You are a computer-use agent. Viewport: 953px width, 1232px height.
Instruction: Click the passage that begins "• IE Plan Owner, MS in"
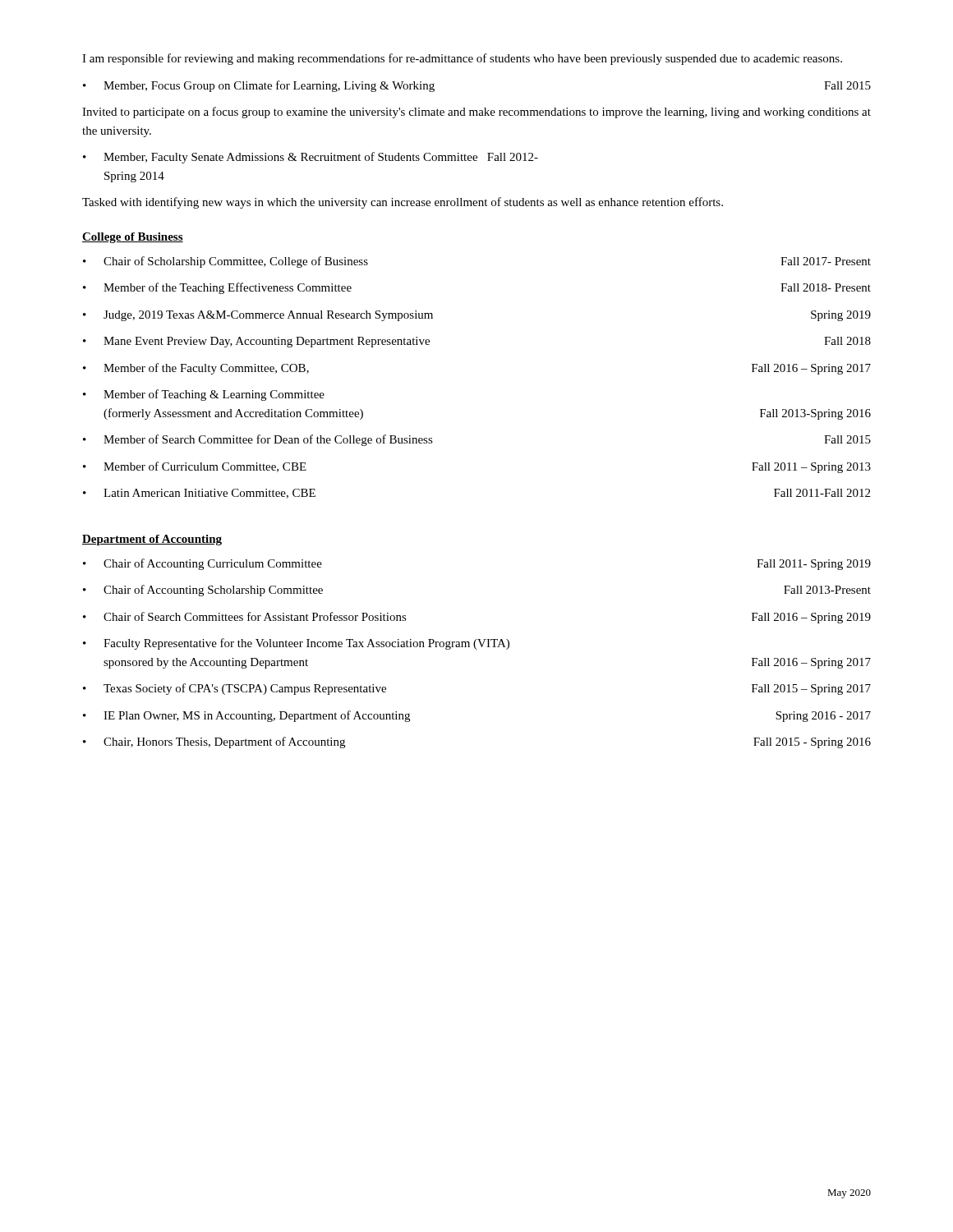pyautogui.click(x=259, y=716)
